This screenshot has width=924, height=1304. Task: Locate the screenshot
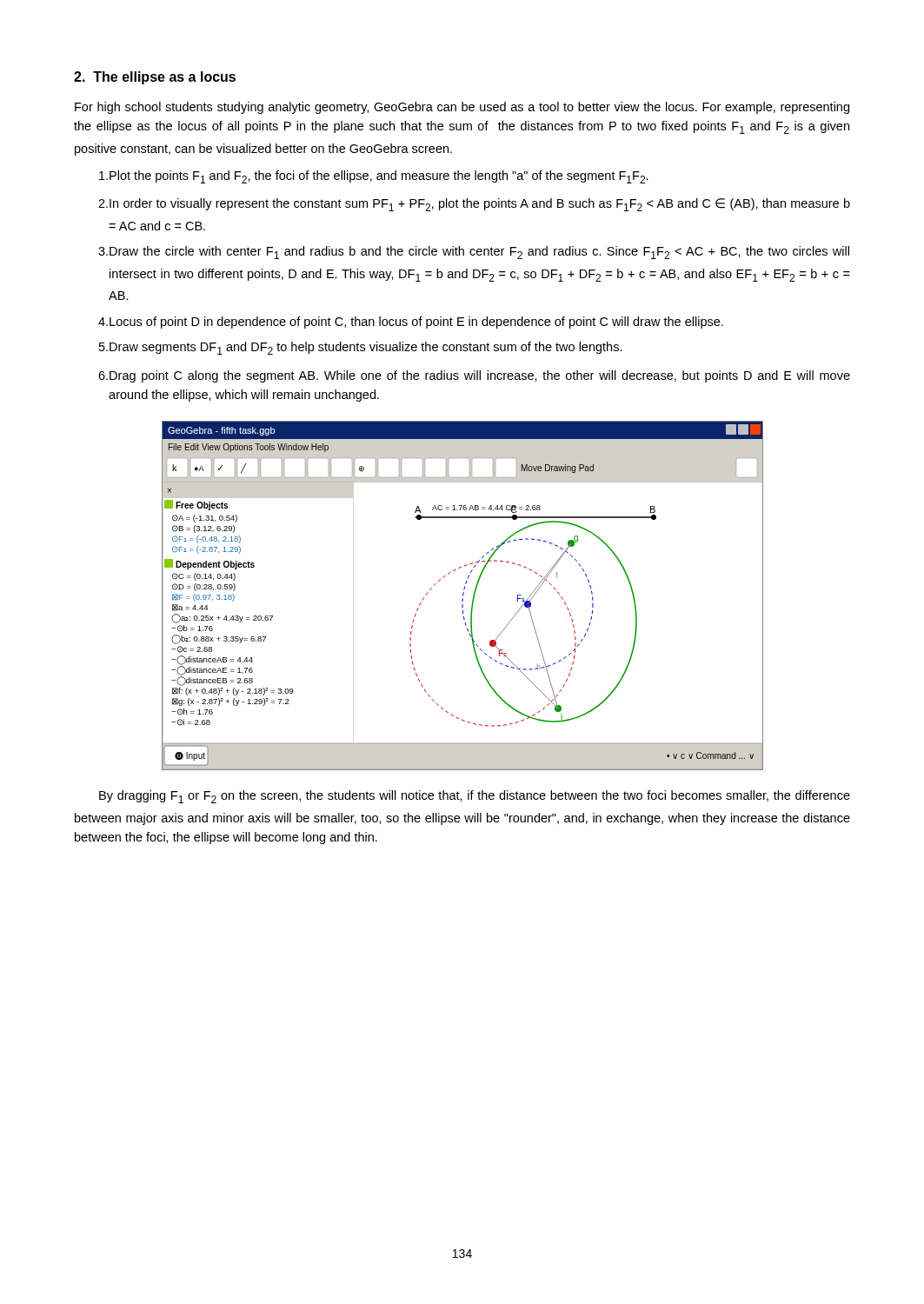[462, 595]
